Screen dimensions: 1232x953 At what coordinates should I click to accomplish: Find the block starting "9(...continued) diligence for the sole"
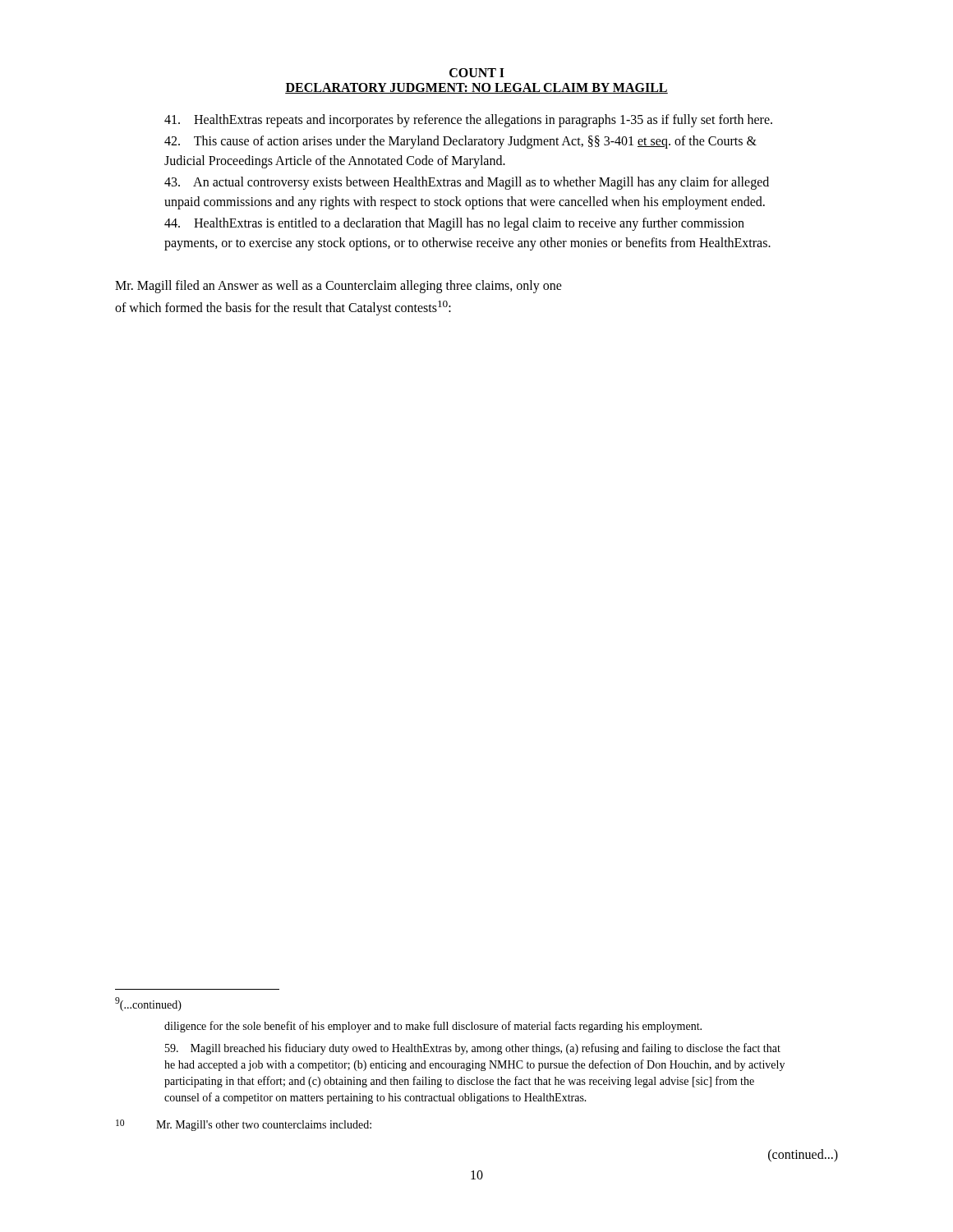[452, 1051]
